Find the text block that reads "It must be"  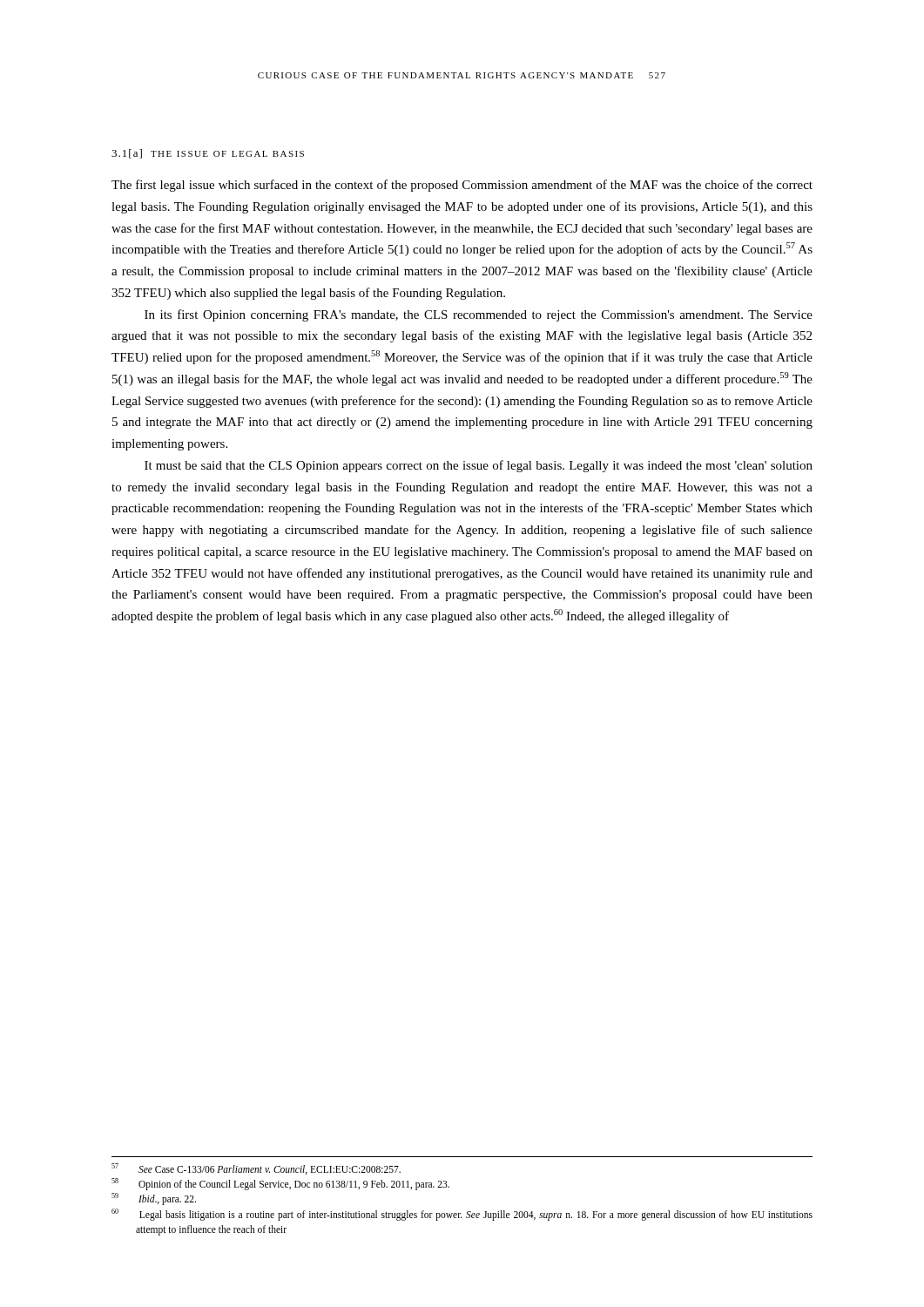[x=462, y=541]
